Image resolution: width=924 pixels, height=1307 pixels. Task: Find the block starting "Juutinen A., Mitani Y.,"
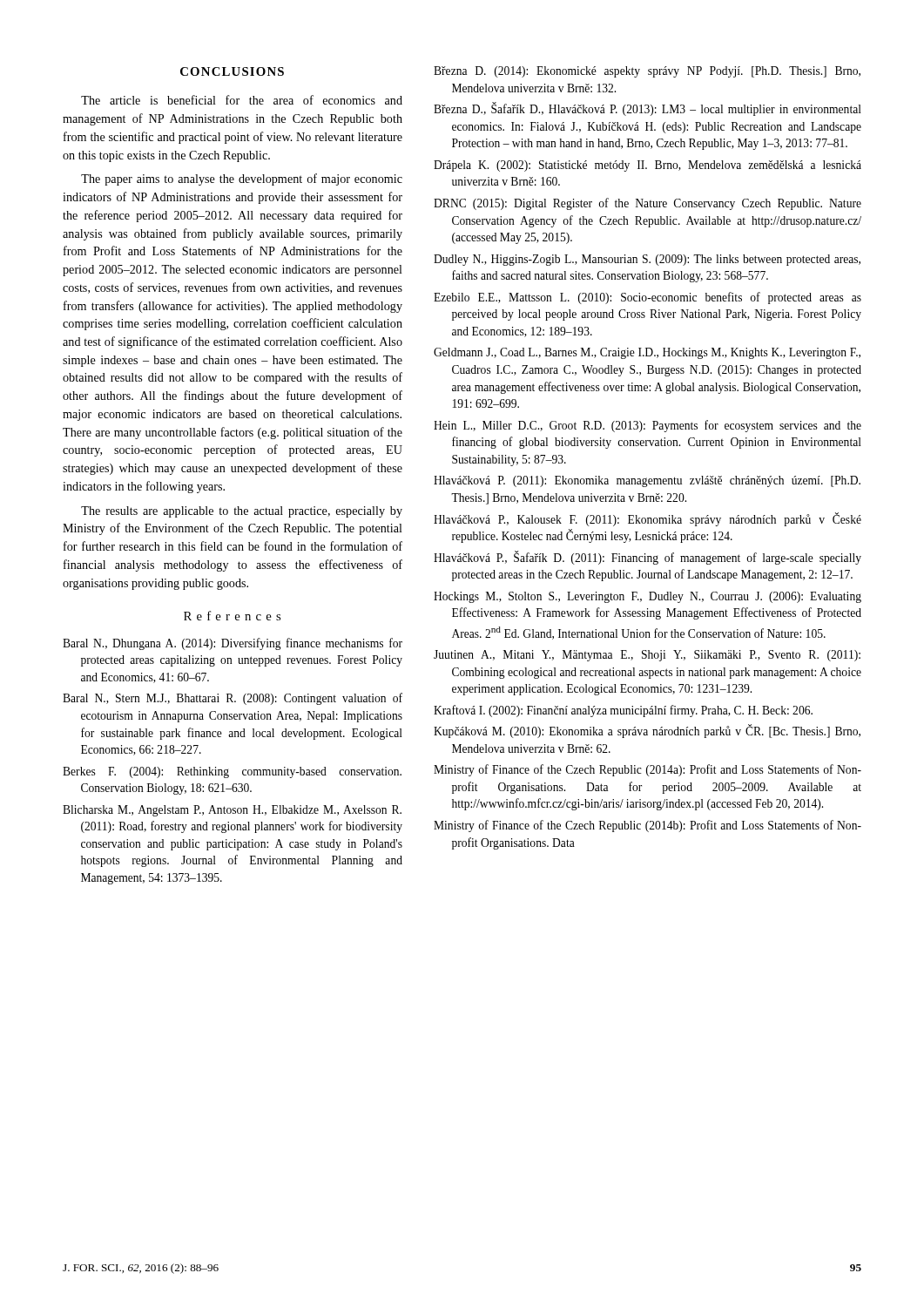[x=647, y=672]
